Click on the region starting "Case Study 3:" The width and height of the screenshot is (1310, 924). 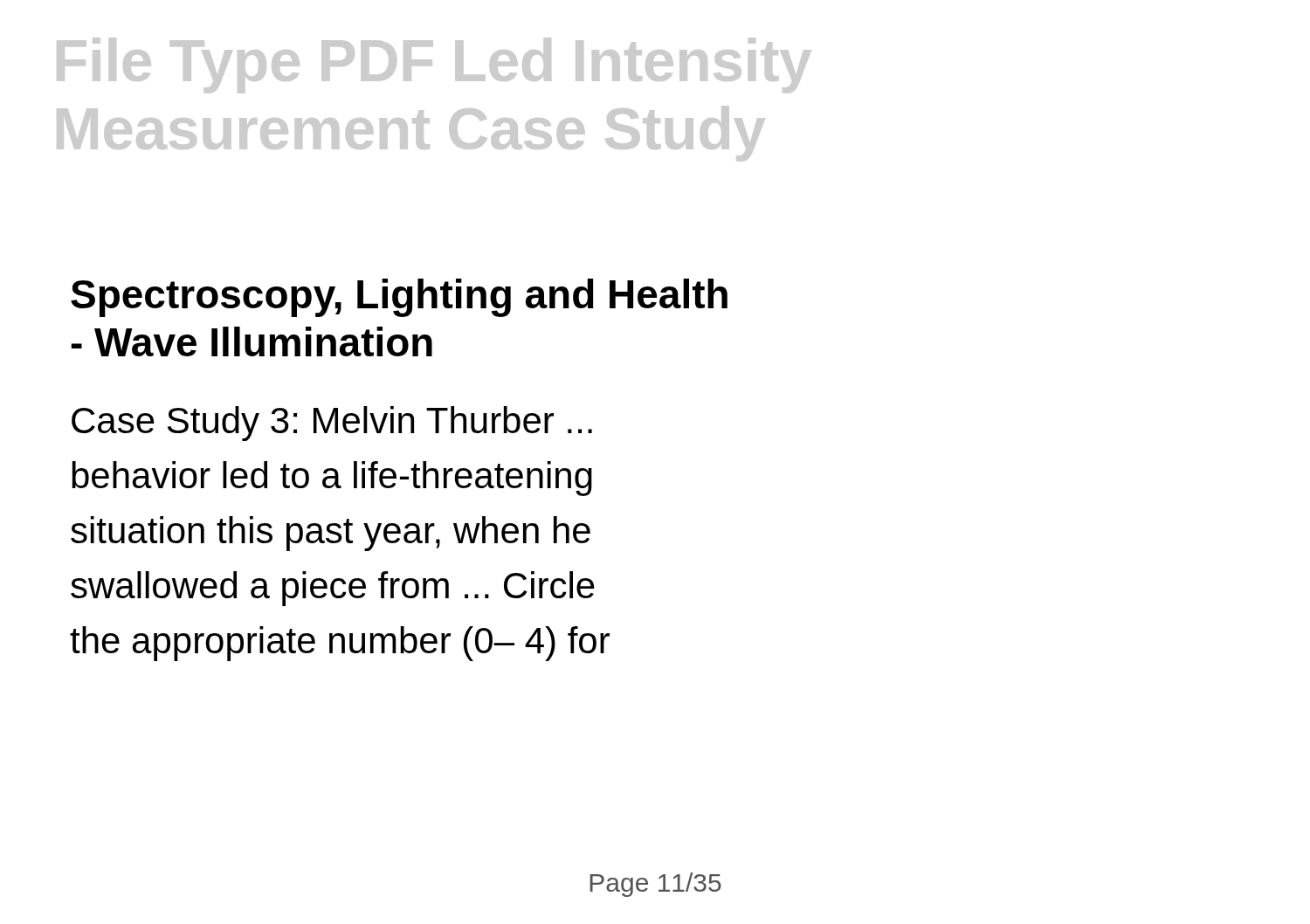tap(340, 531)
